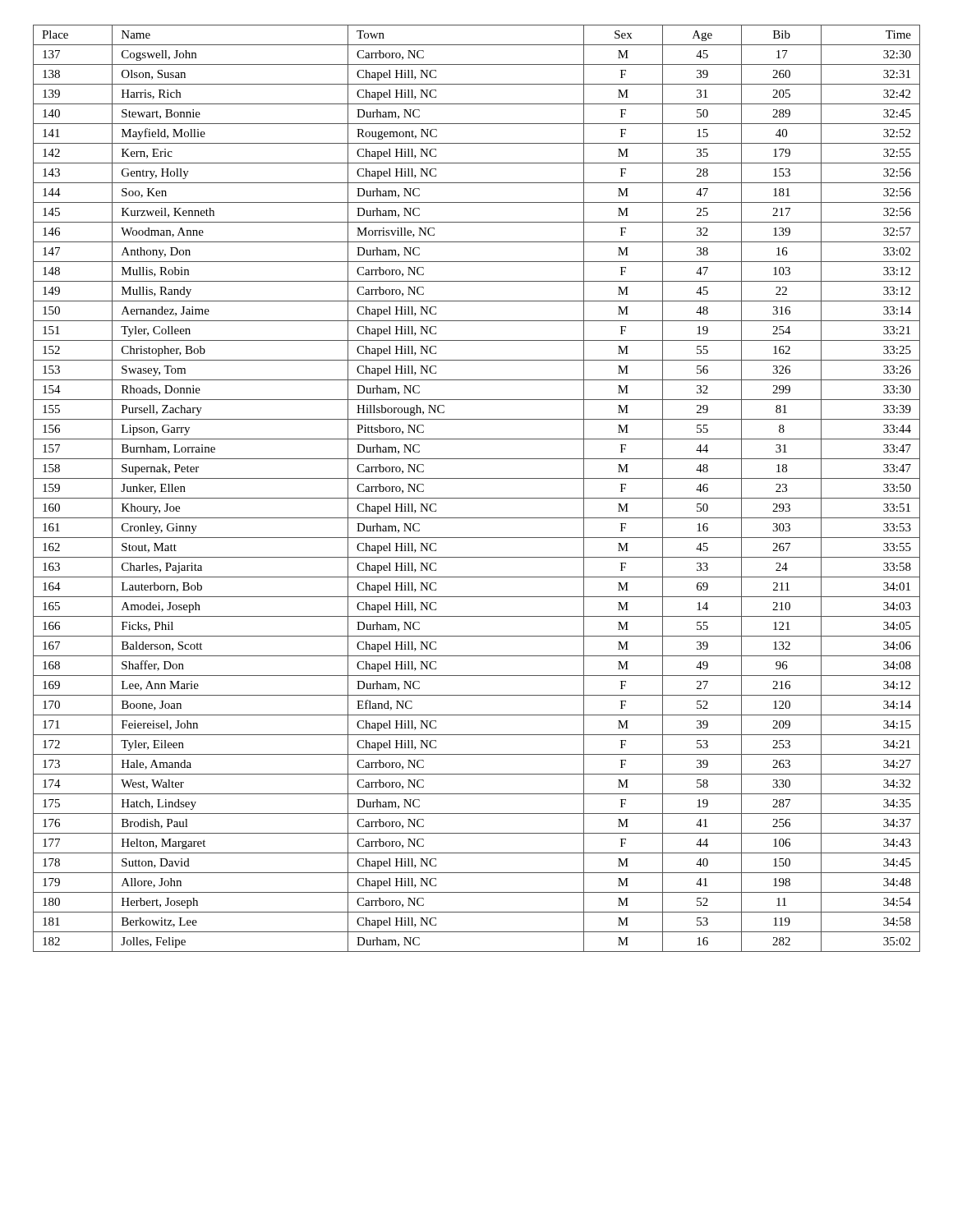This screenshot has width=953, height=1232.
Task: Select a table
Action: [x=476, y=488]
